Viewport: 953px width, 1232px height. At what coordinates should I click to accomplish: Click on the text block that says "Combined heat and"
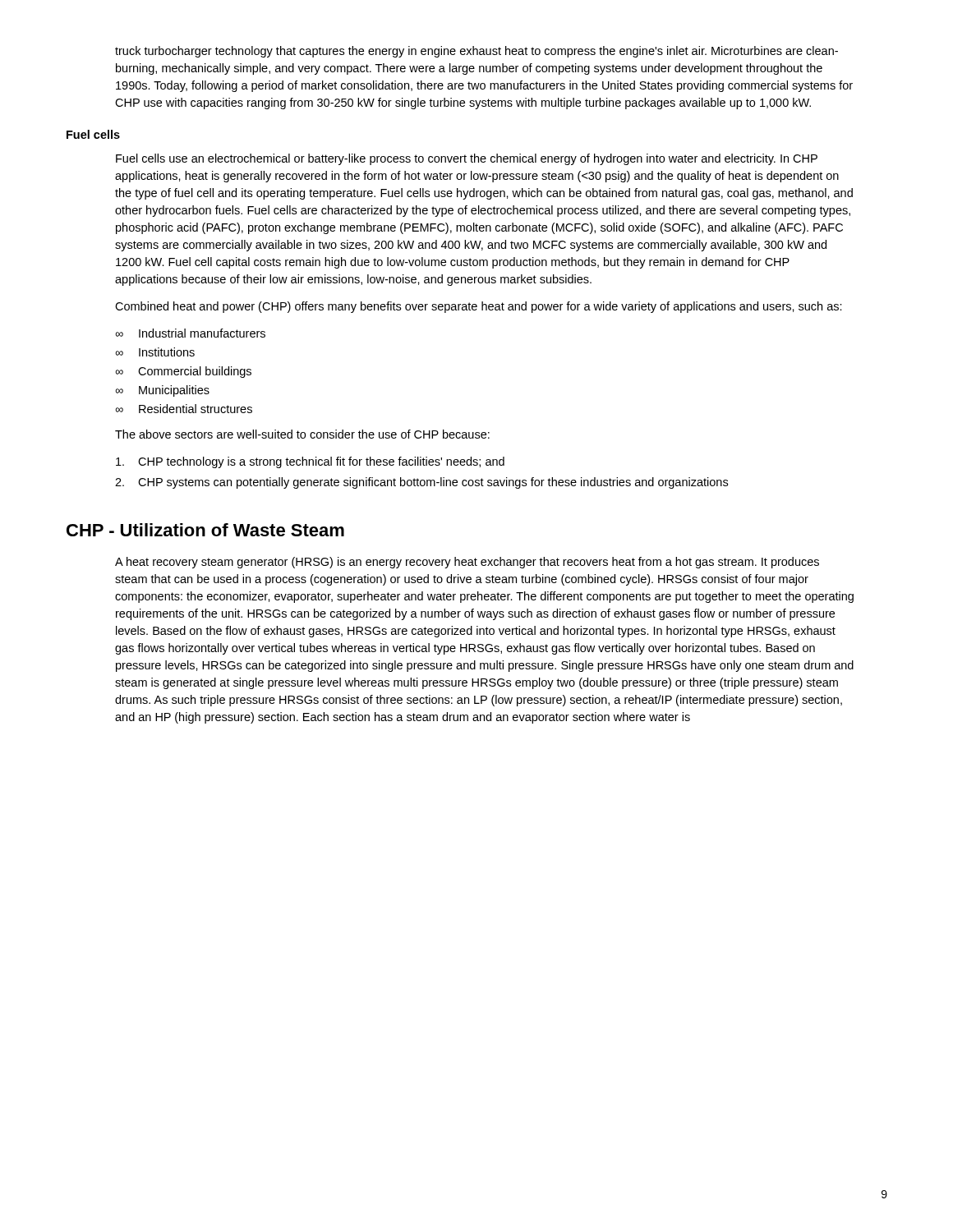[x=479, y=307]
